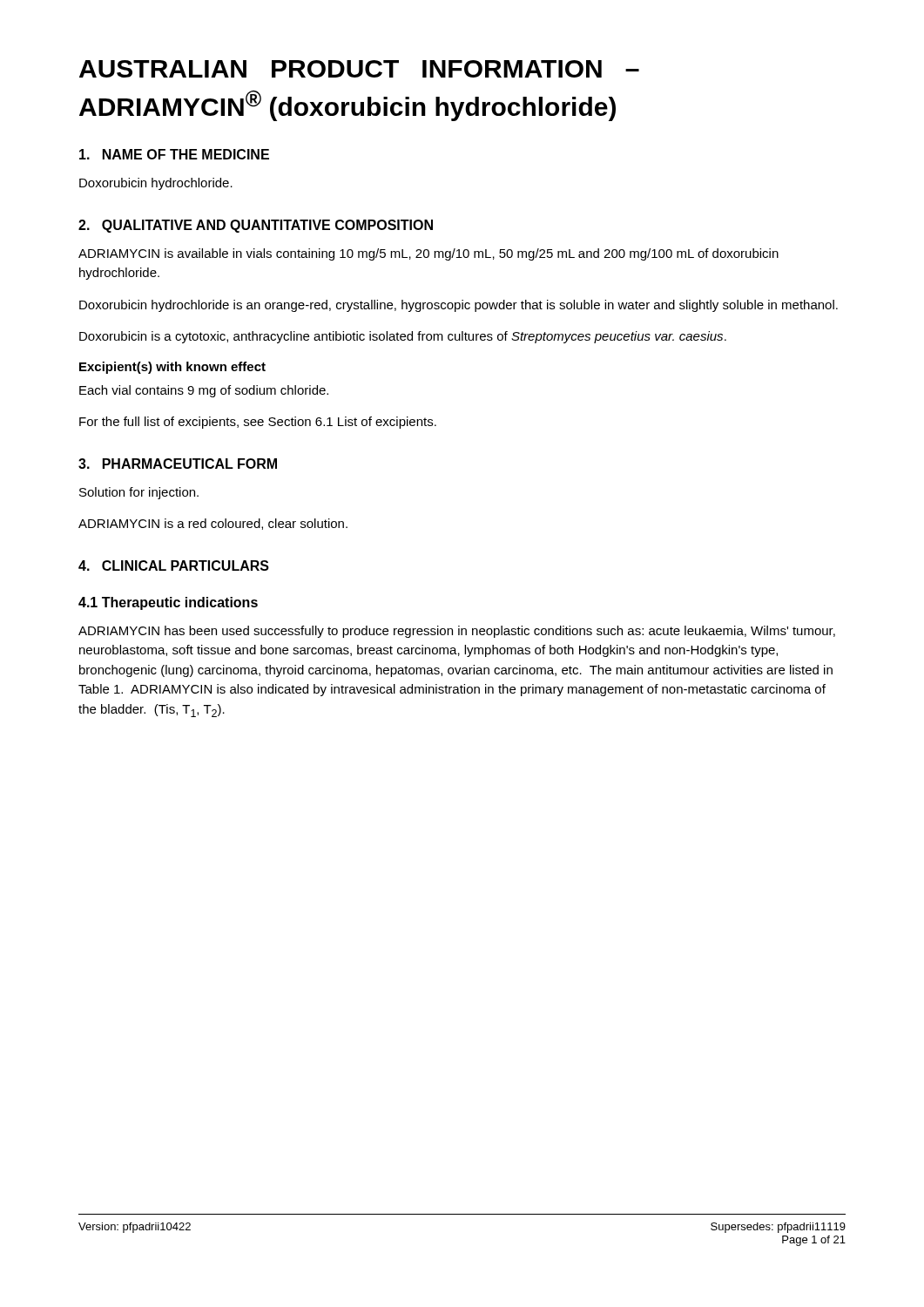Image resolution: width=924 pixels, height=1307 pixels.
Task: Navigate to the region starting "Each vial contains 9 mg"
Action: [x=204, y=389]
